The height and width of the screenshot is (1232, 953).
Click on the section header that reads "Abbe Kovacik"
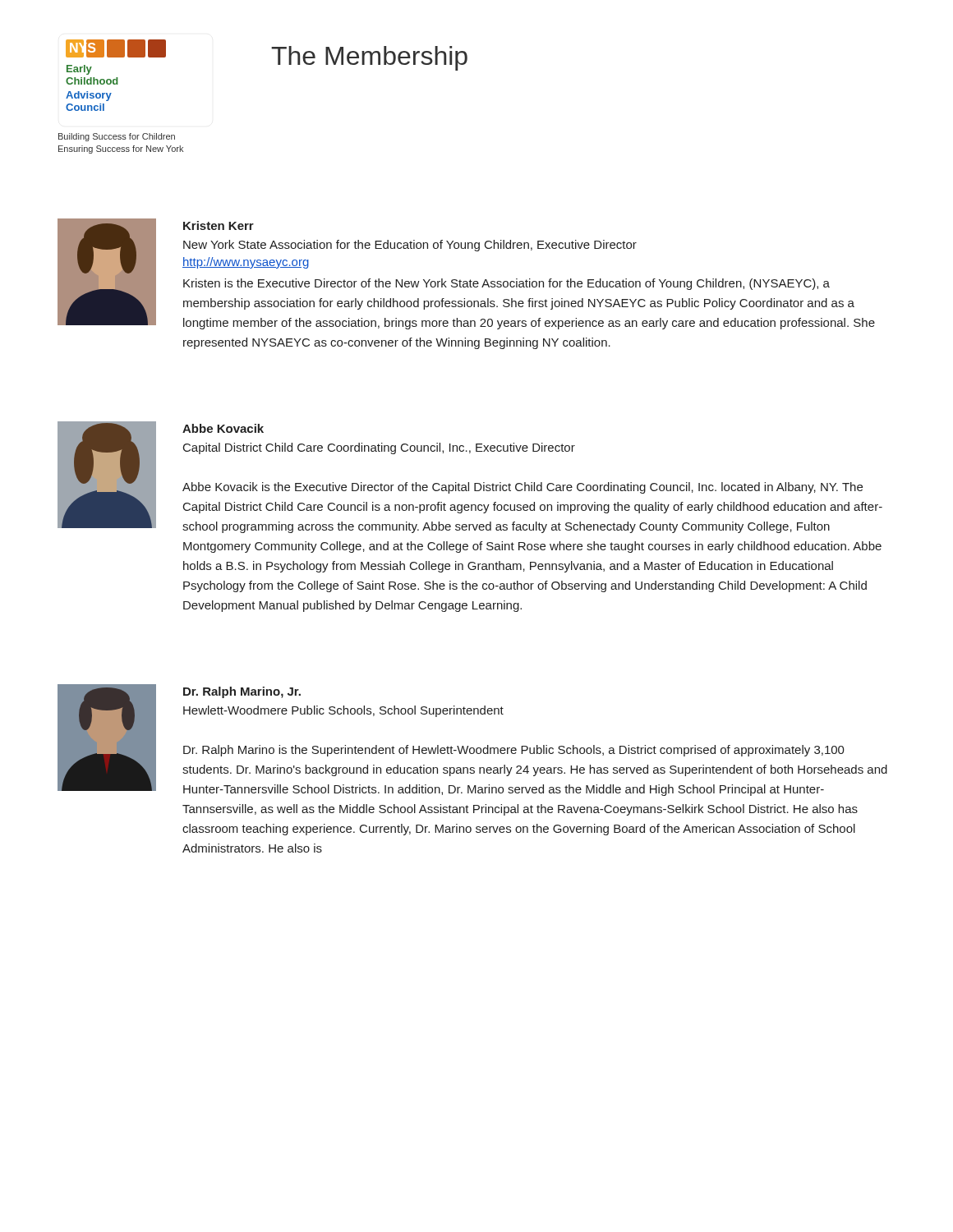click(x=223, y=428)
